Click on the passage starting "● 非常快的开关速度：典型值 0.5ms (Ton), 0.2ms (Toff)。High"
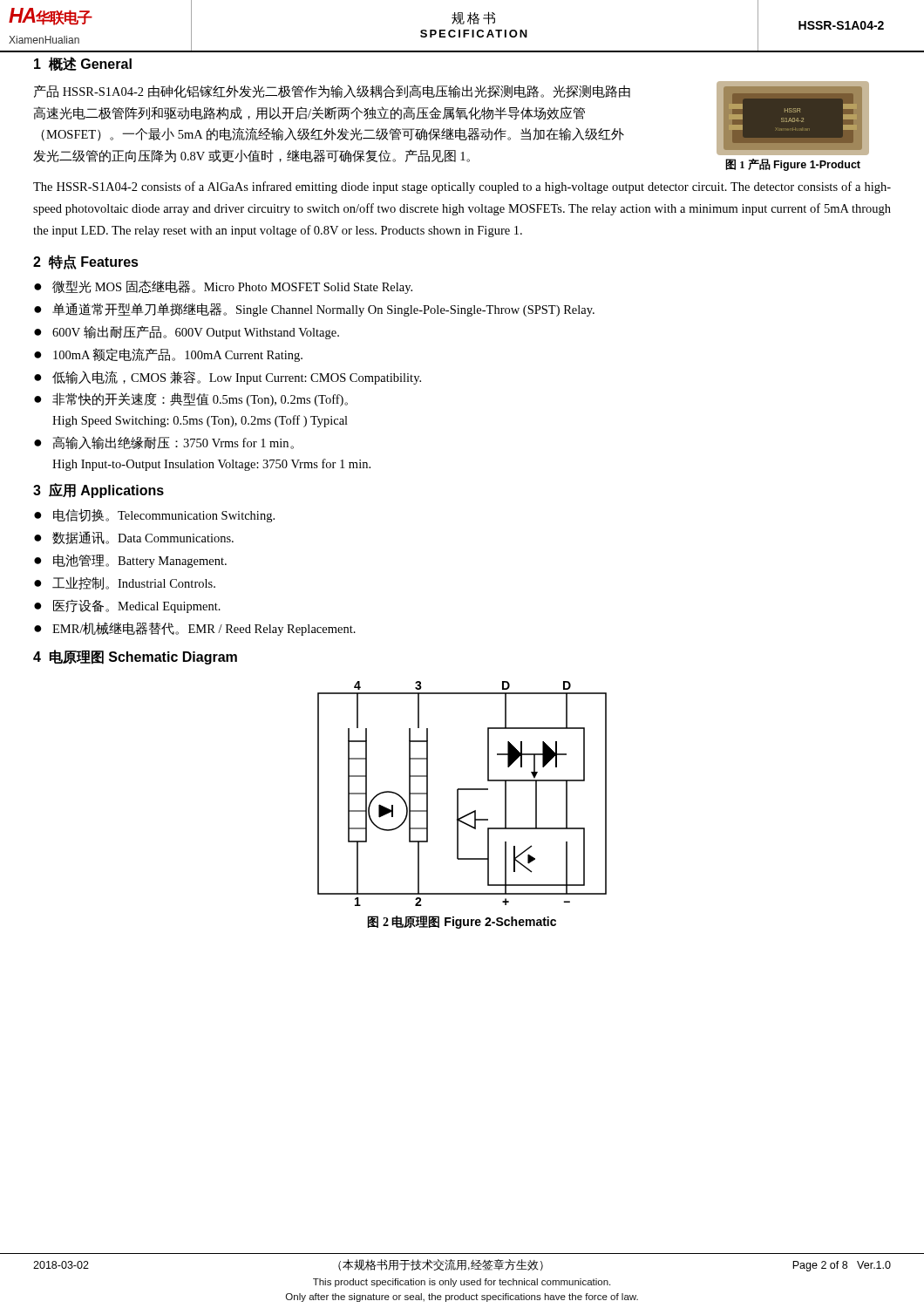Screen dimensions: 1308x924 point(195,411)
